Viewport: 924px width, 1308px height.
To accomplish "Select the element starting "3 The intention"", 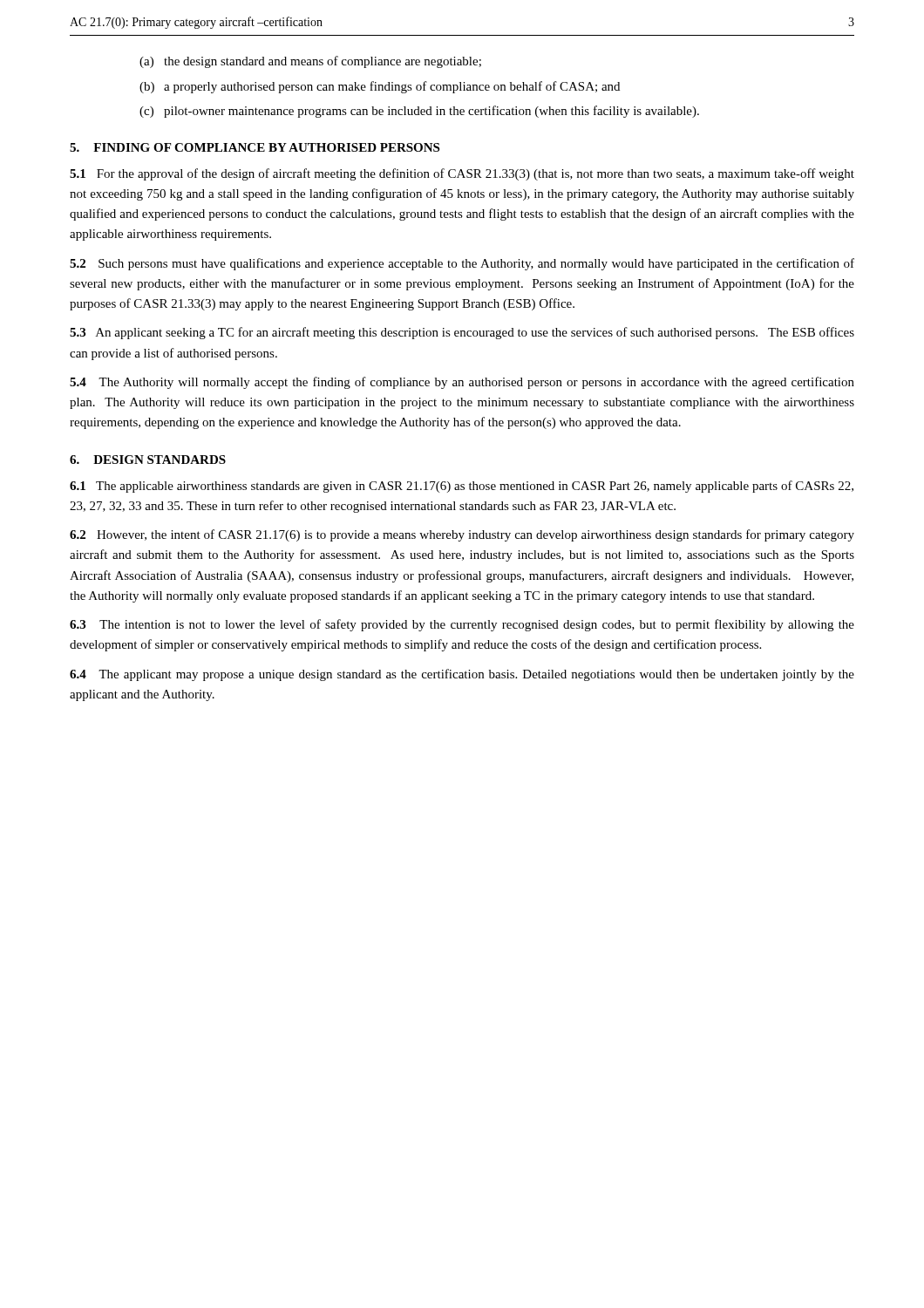I will coord(462,635).
